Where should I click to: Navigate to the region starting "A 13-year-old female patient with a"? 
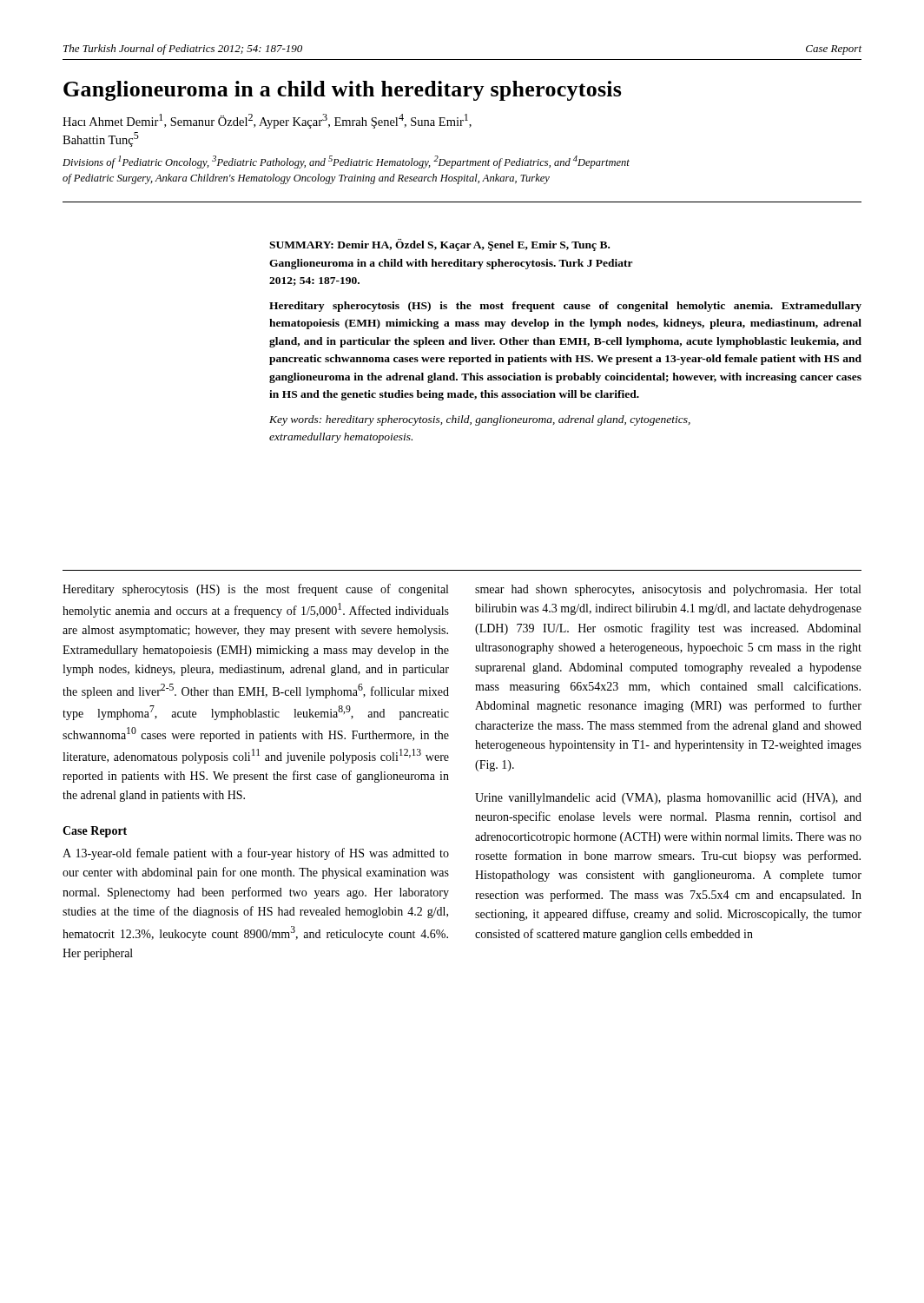point(256,904)
